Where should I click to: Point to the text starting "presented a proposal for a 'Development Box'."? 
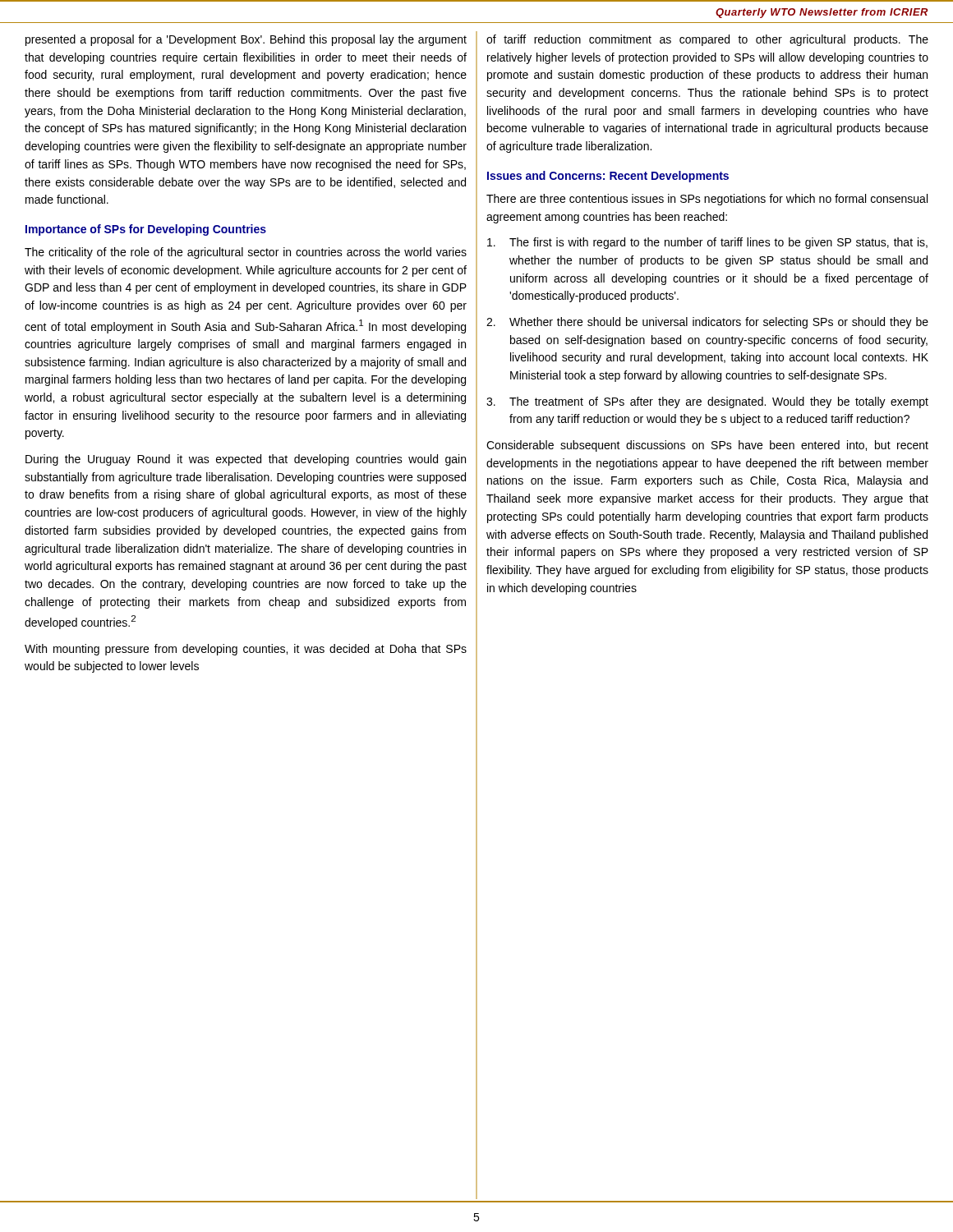pyautogui.click(x=246, y=120)
